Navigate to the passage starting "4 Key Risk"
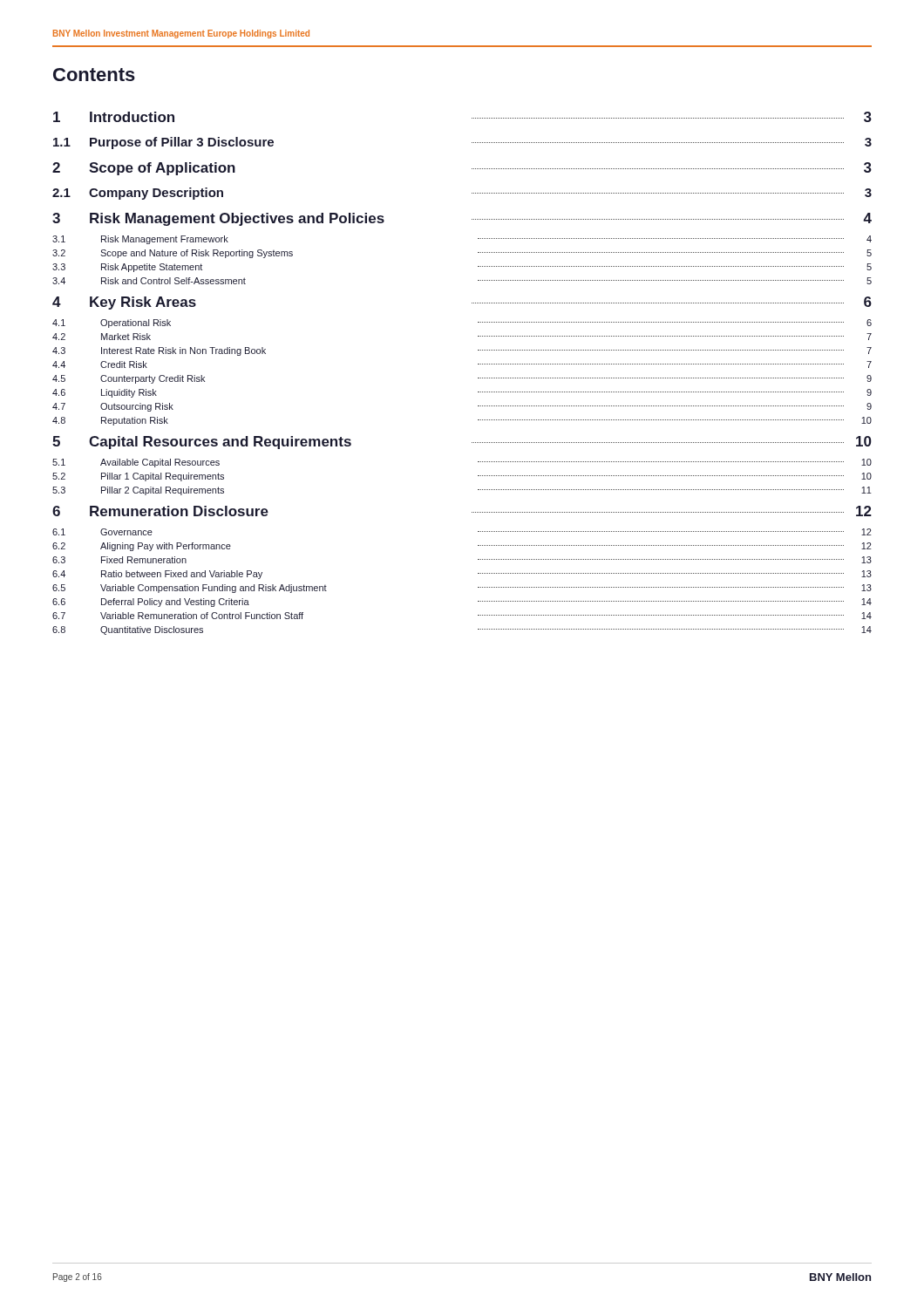The height and width of the screenshot is (1308, 924). [462, 302]
